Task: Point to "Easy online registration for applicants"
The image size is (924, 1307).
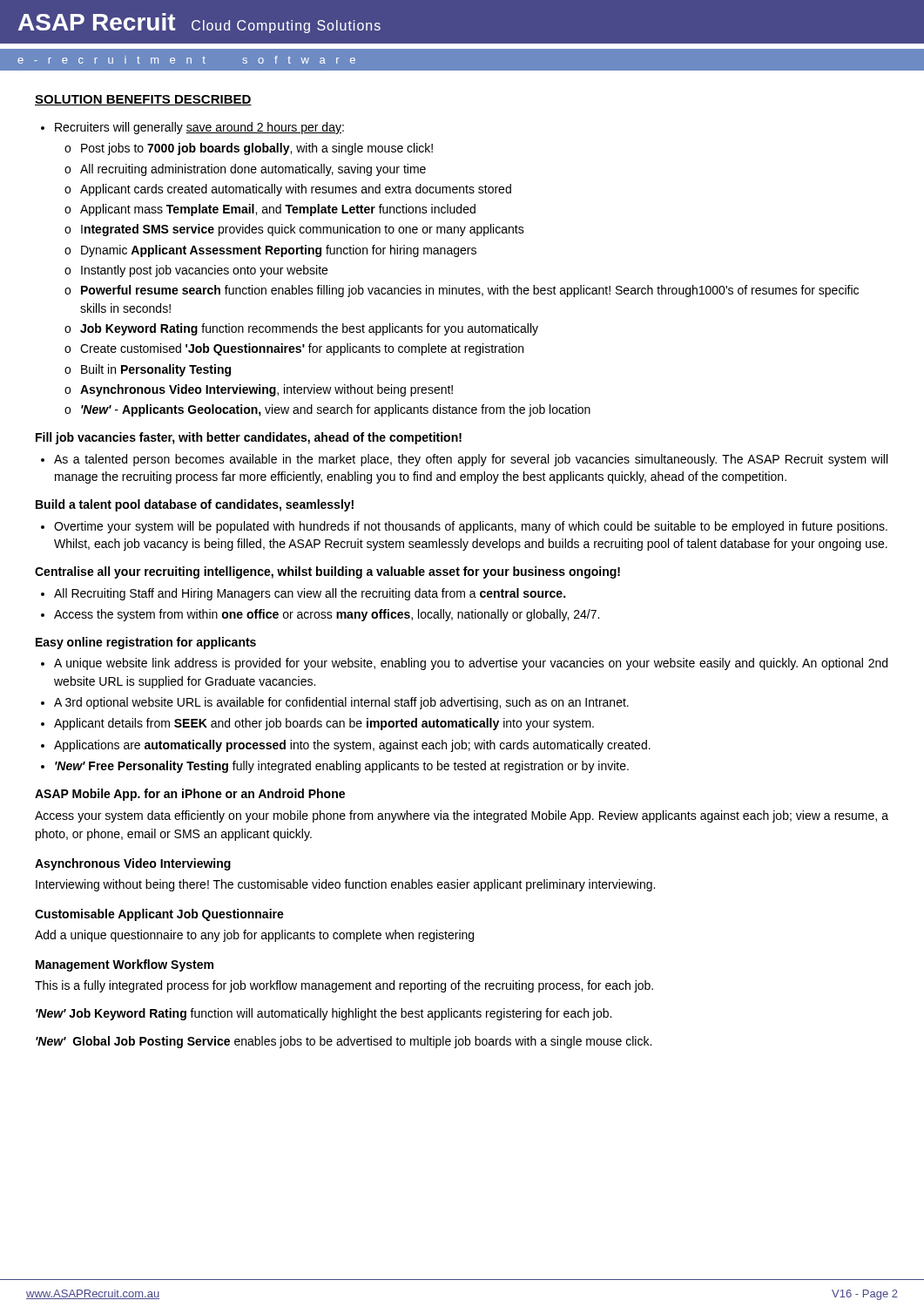Action: click(146, 642)
